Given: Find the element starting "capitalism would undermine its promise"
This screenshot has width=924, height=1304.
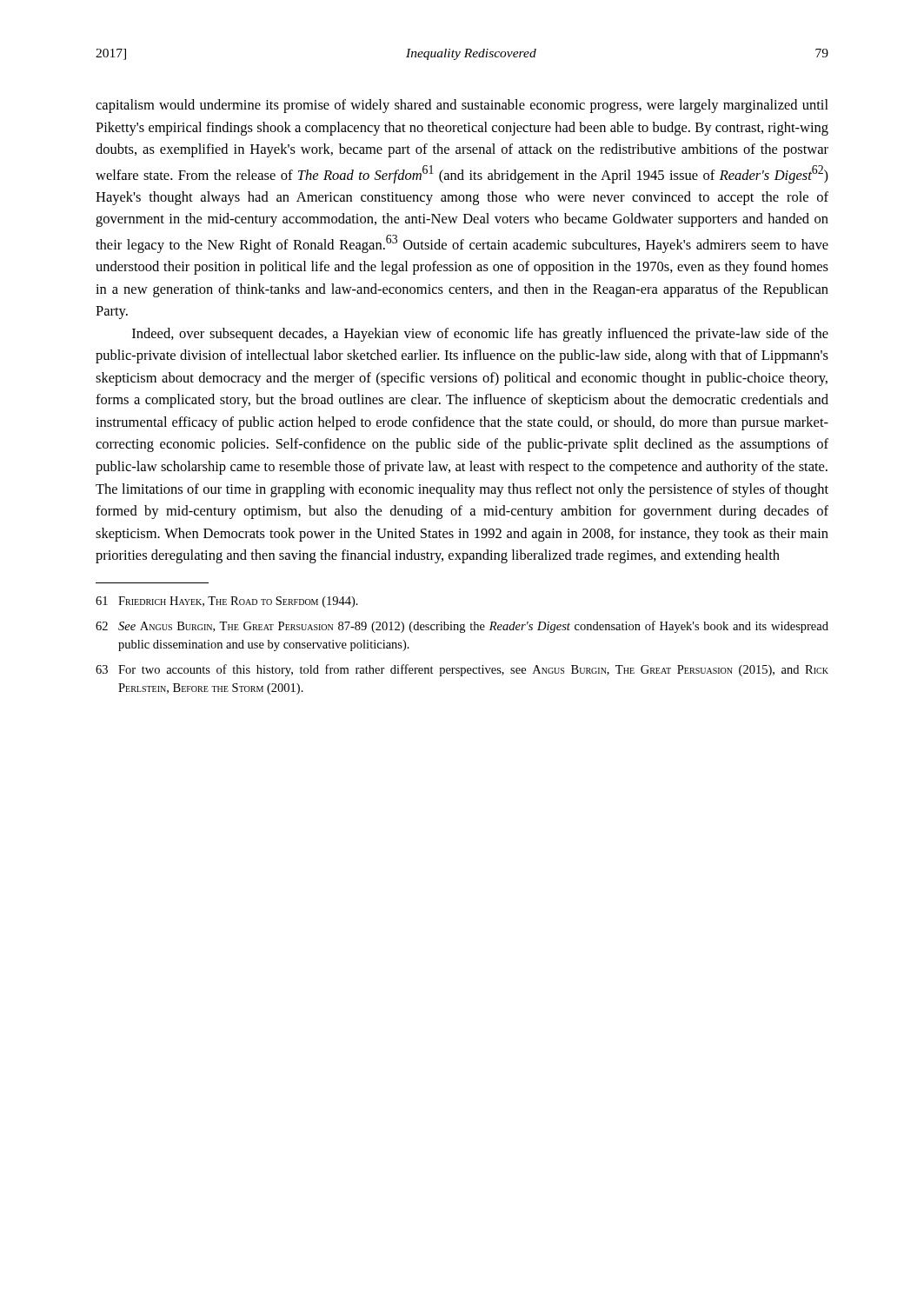Looking at the screenshot, I should 462,330.
